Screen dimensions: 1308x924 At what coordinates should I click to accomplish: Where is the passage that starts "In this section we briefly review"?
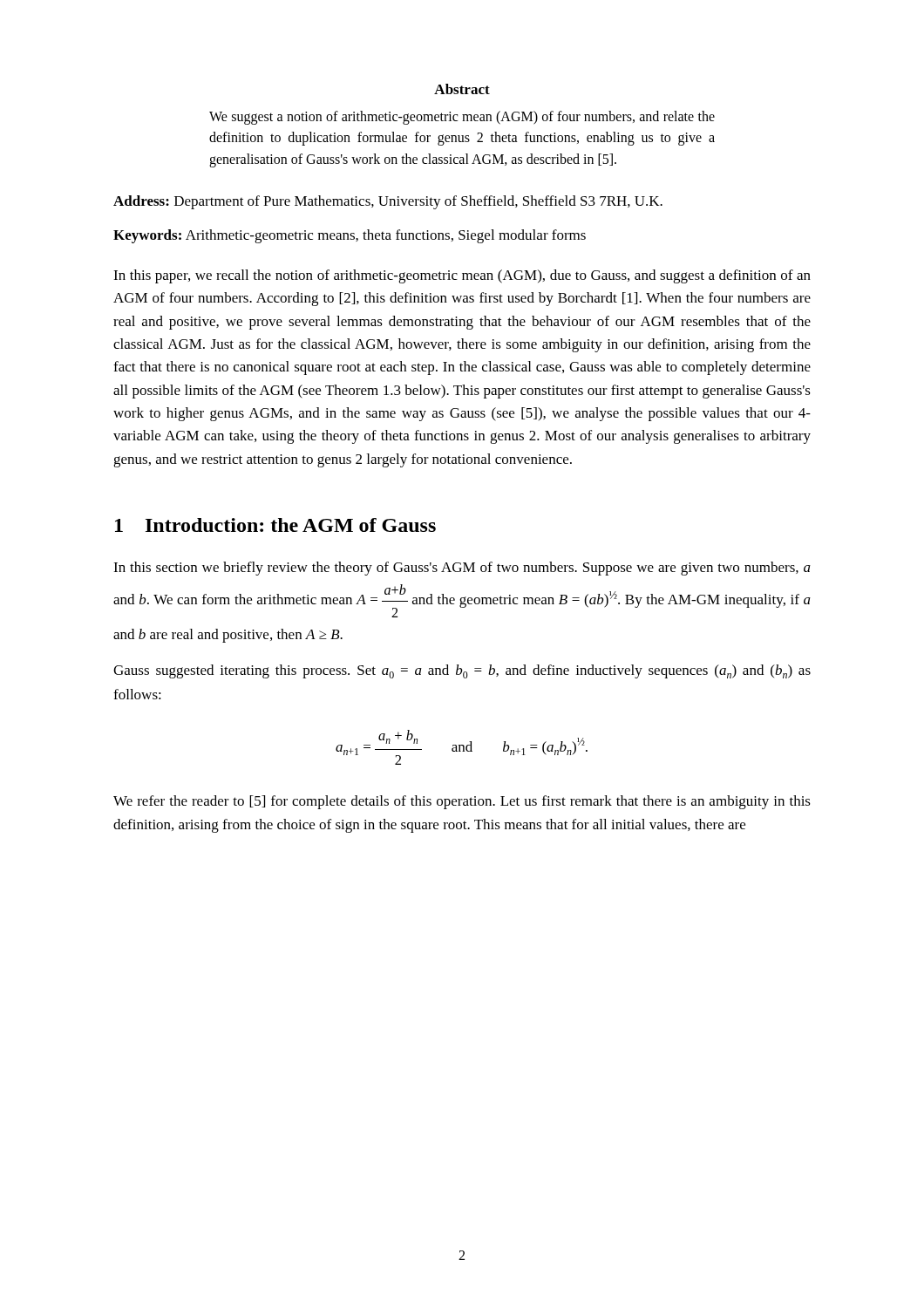[x=462, y=601]
